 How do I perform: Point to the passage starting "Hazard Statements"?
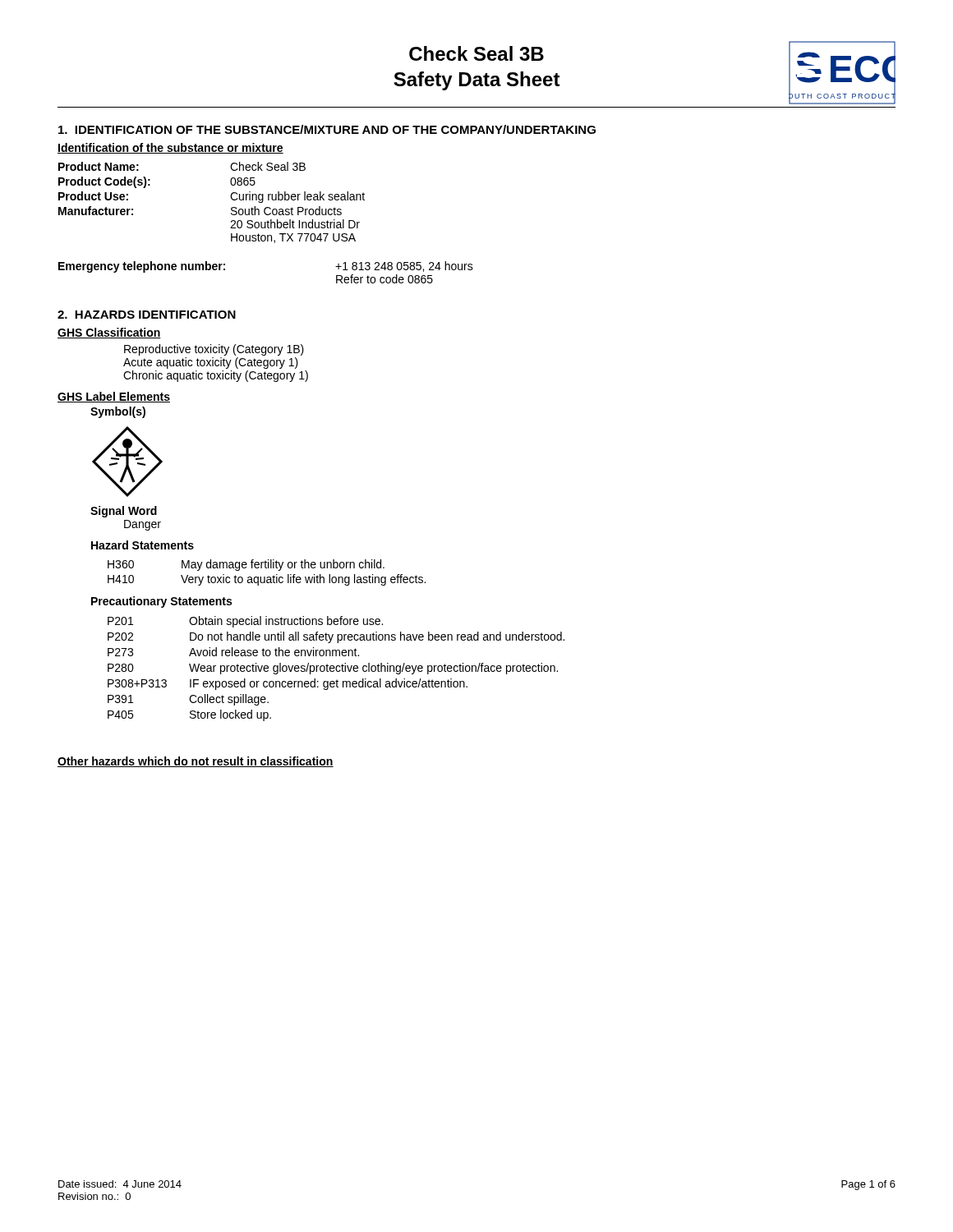click(142, 546)
